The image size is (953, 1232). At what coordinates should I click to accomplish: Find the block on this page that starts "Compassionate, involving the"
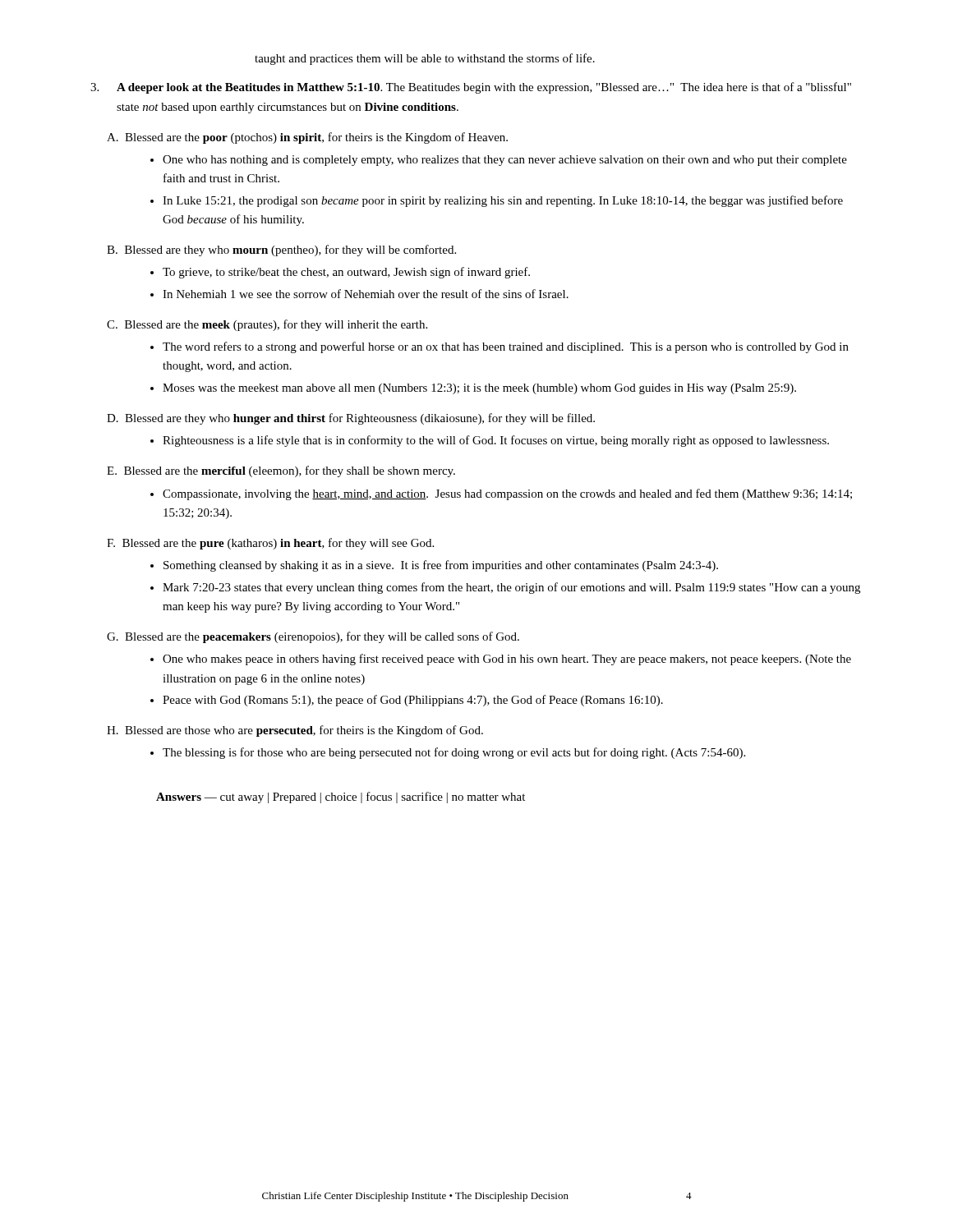[508, 503]
